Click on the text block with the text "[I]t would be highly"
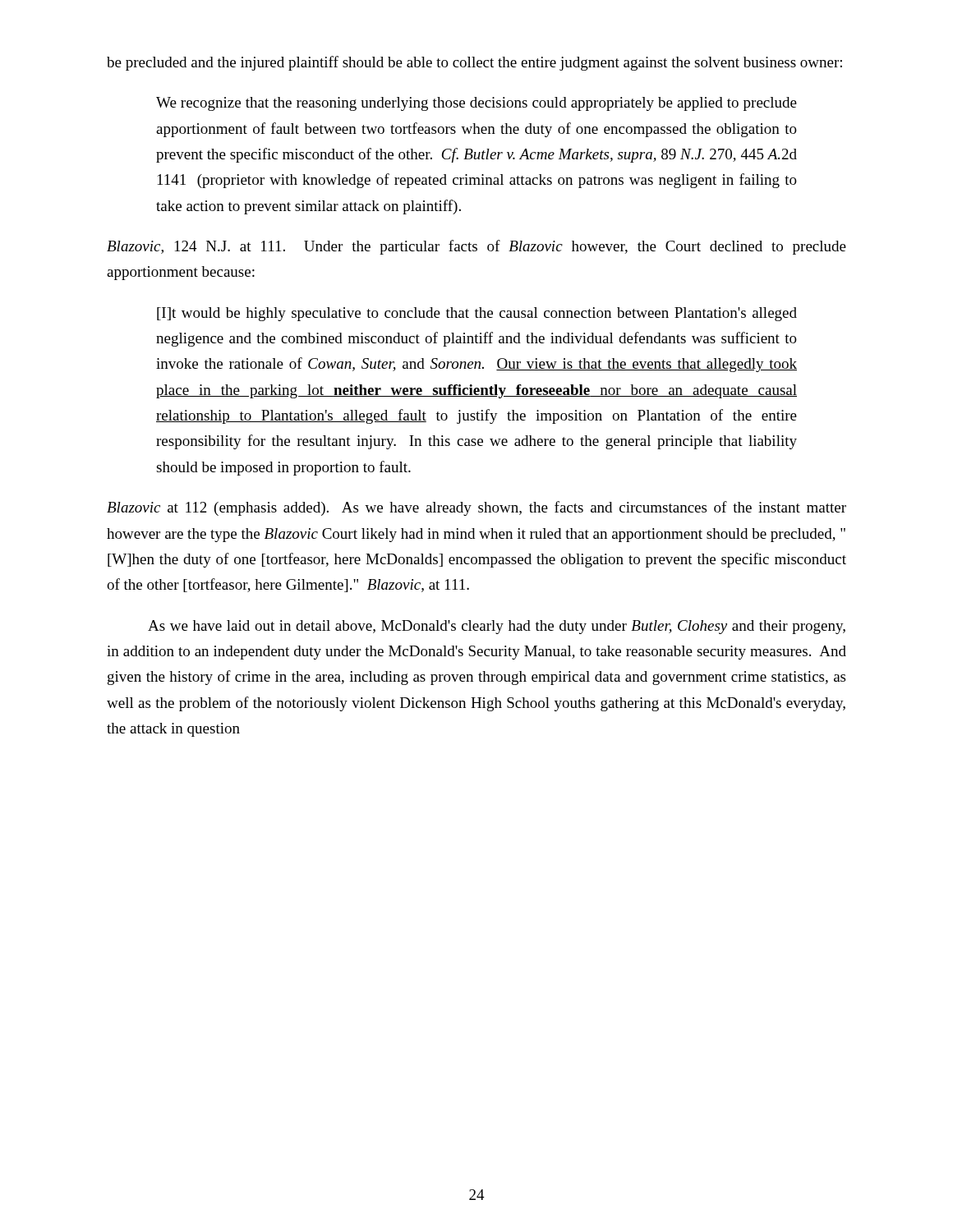 point(476,390)
